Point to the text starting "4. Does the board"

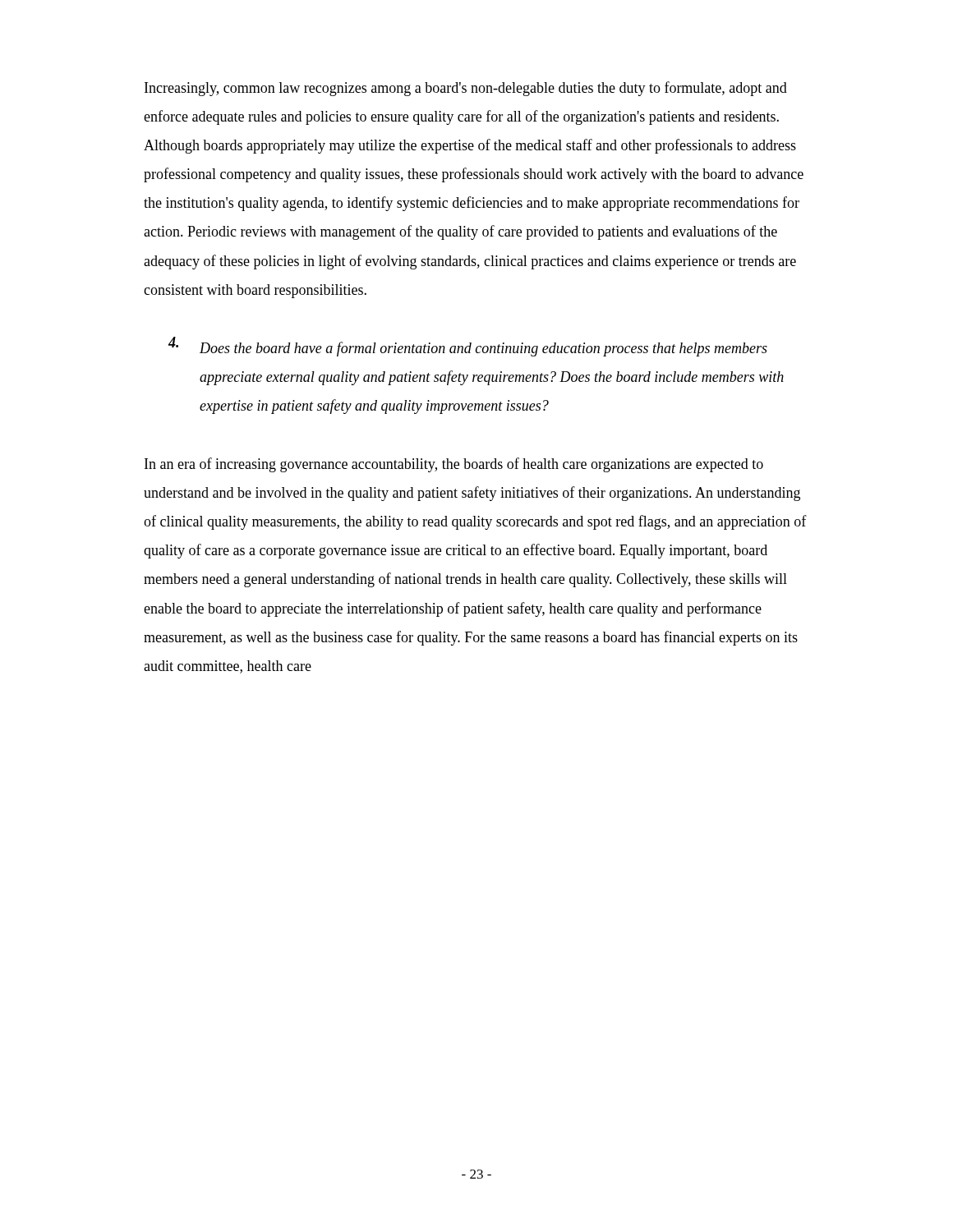point(489,377)
